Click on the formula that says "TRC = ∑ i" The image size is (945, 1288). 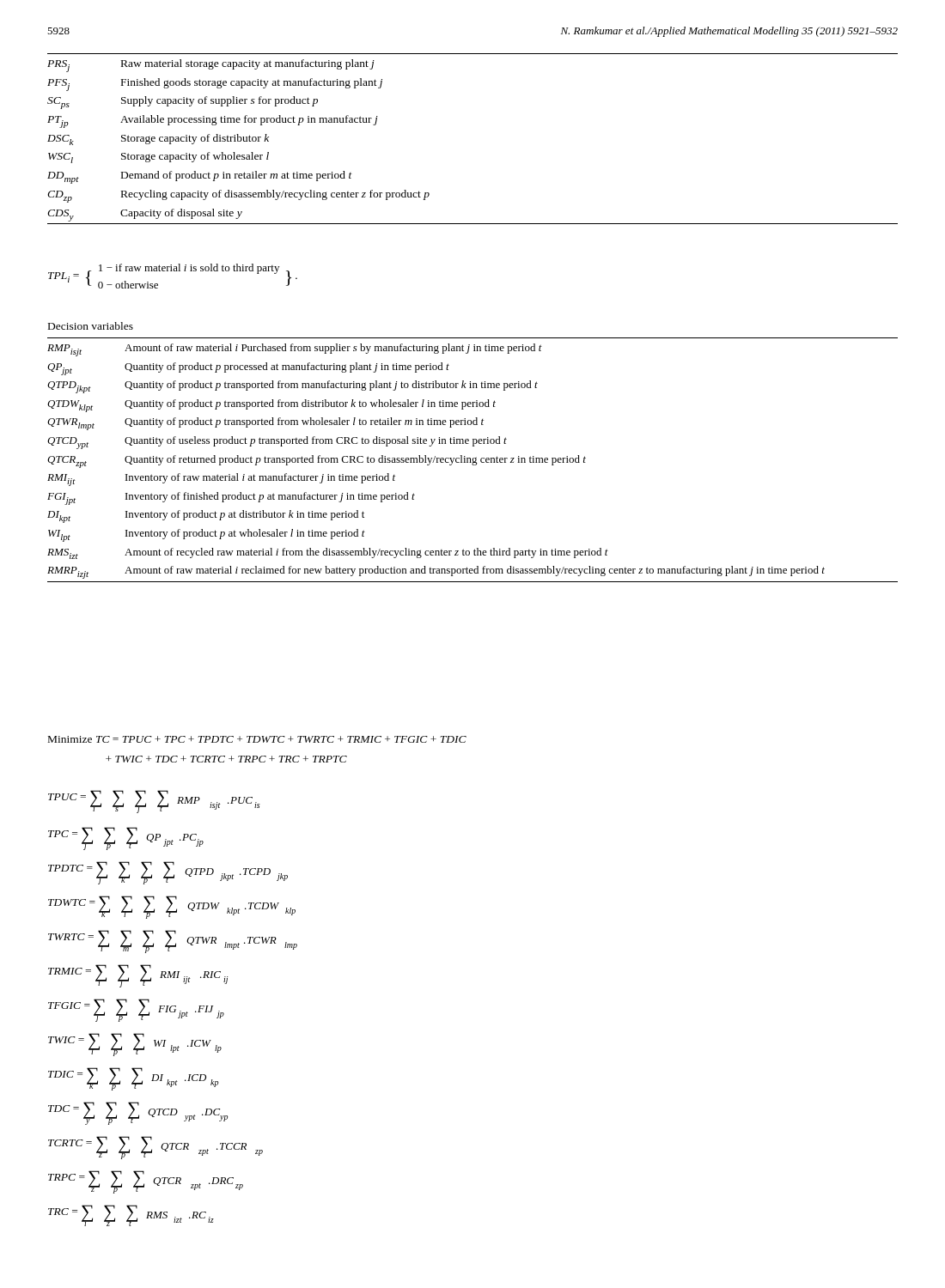point(148,1212)
